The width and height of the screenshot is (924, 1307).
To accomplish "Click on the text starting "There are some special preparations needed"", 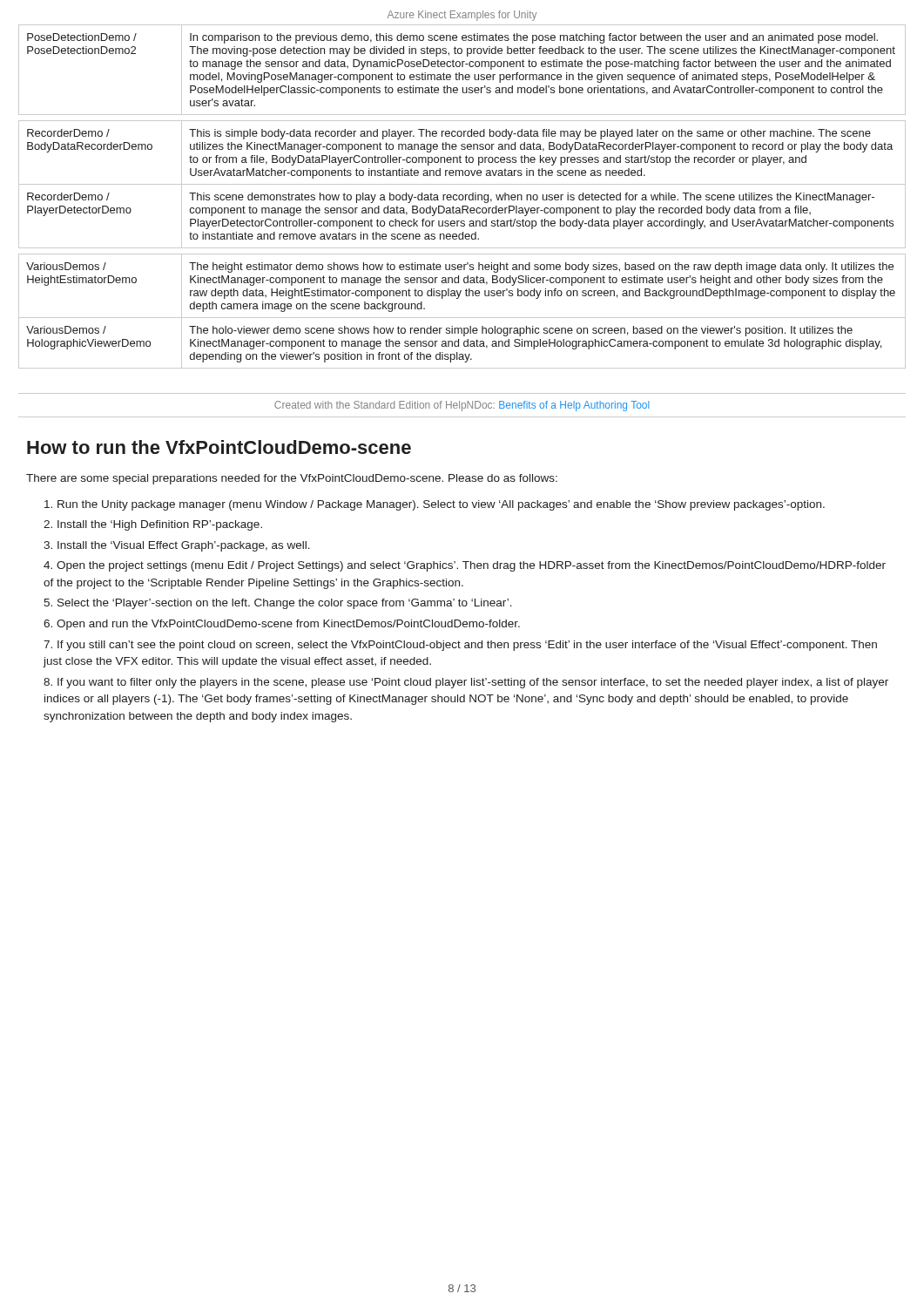I will tap(292, 478).
